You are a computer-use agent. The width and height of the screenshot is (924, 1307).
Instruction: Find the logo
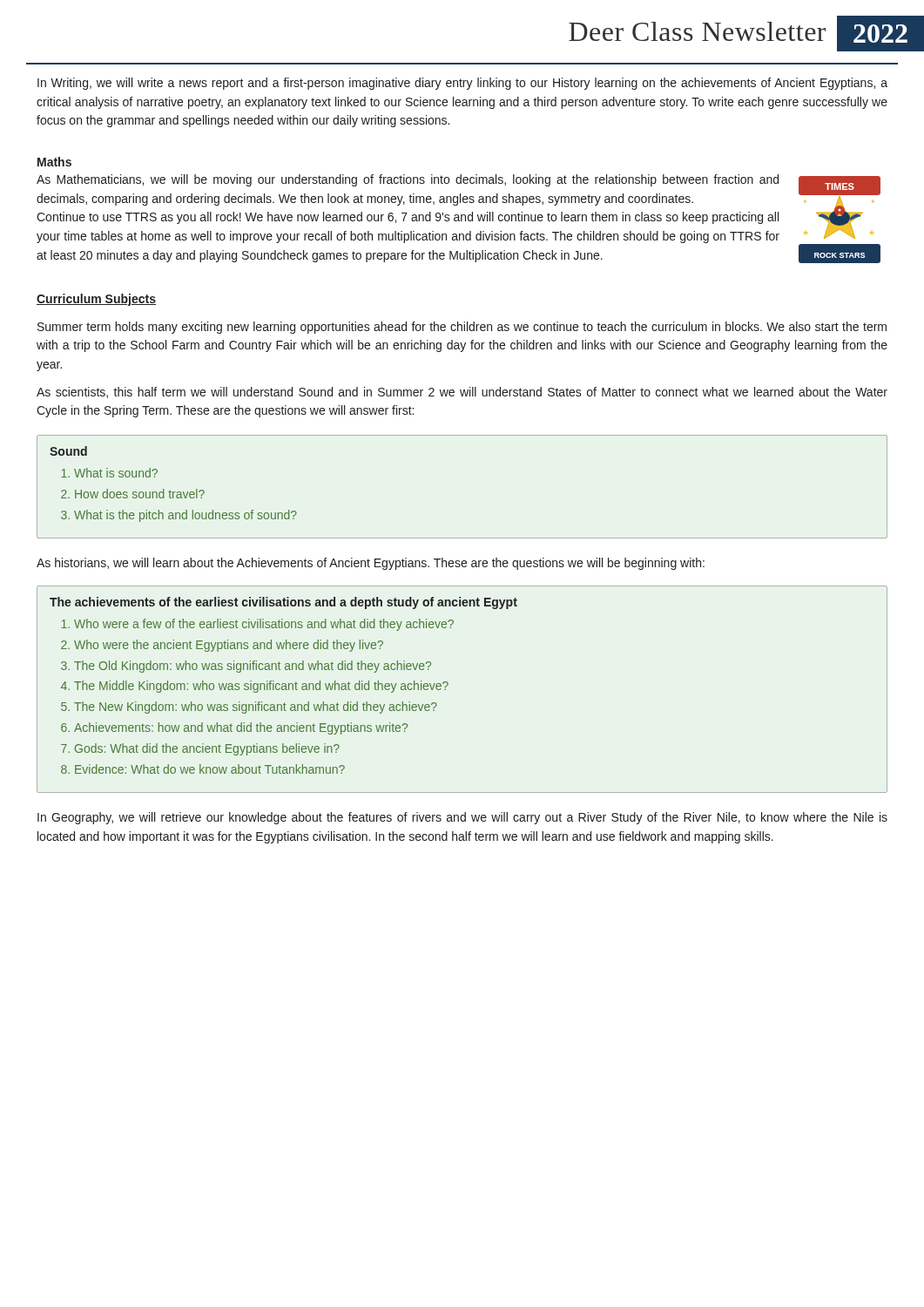pos(840,220)
